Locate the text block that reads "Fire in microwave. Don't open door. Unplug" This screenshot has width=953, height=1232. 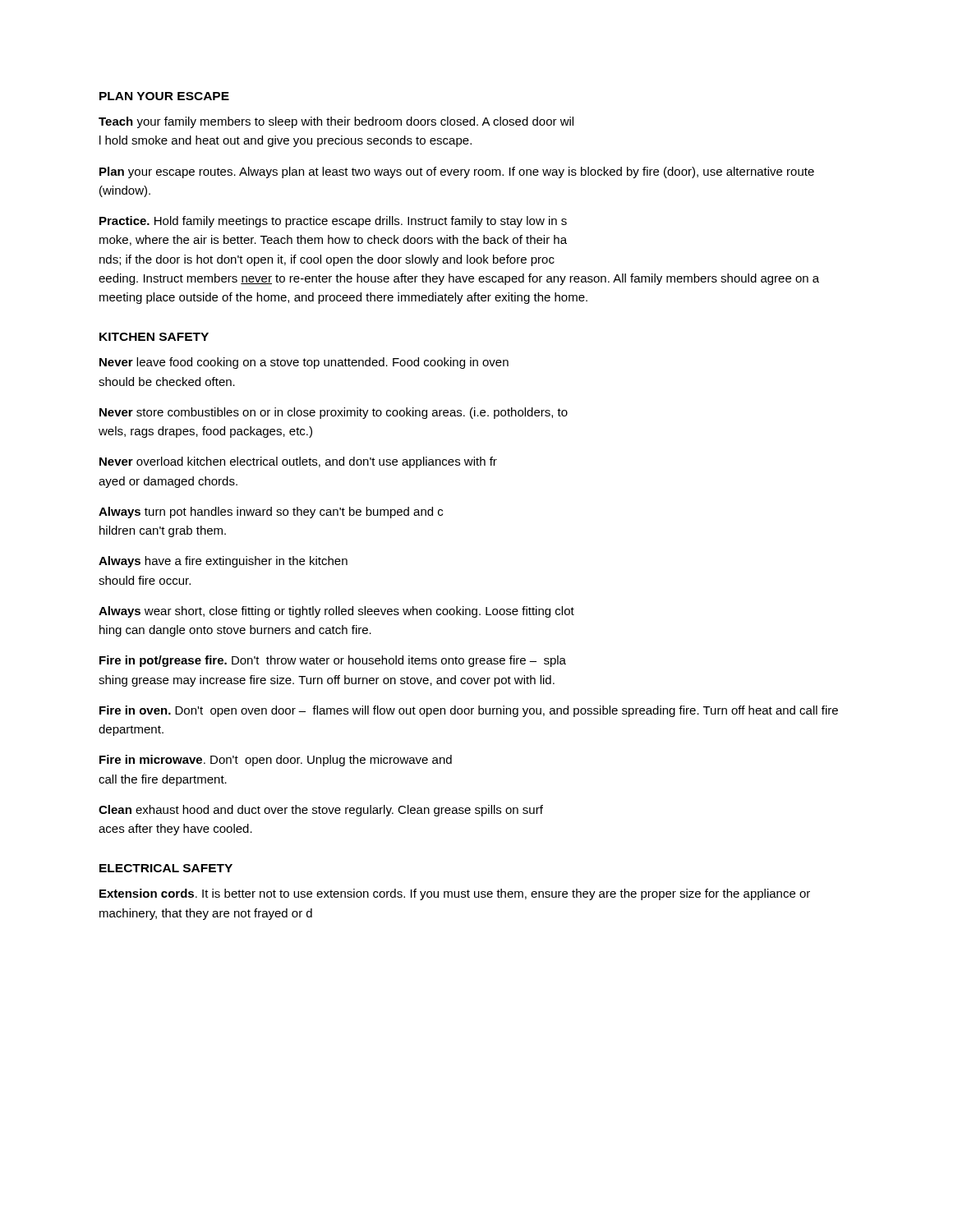(275, 769)
